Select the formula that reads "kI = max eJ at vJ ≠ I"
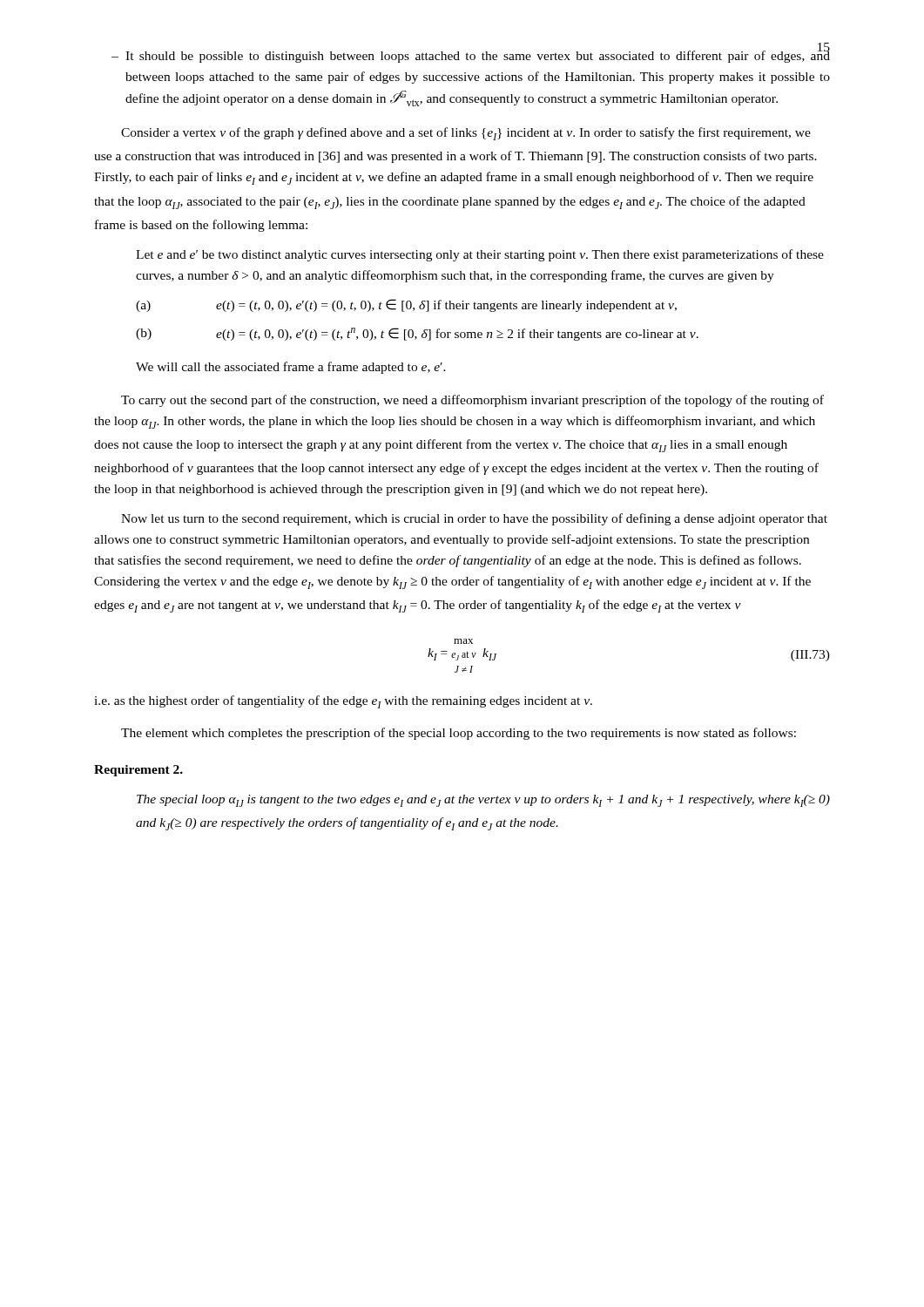This screenshot has width=924, height=1307. coord(463,641)
